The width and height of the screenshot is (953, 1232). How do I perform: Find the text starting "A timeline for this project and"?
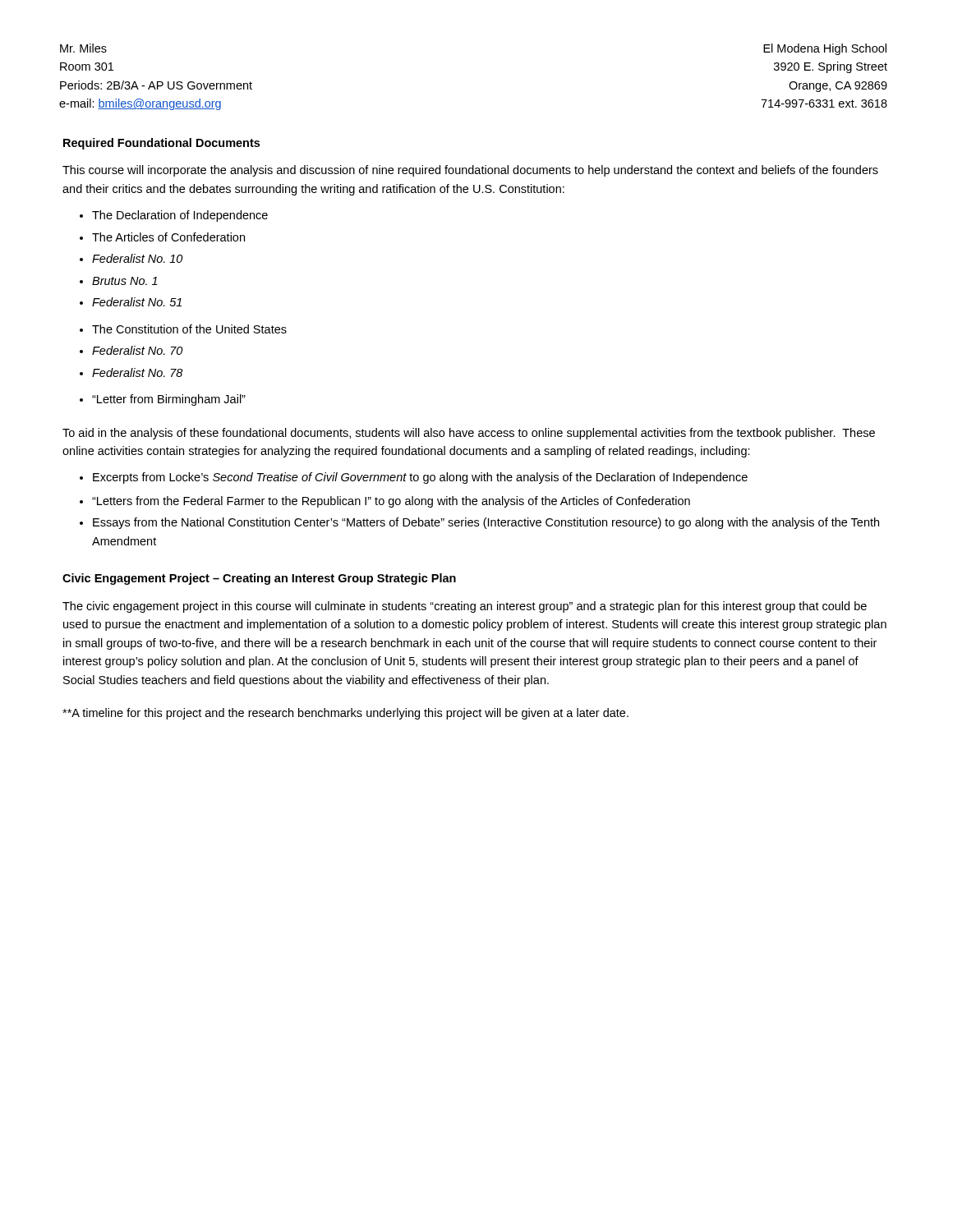tap(475, 713)
